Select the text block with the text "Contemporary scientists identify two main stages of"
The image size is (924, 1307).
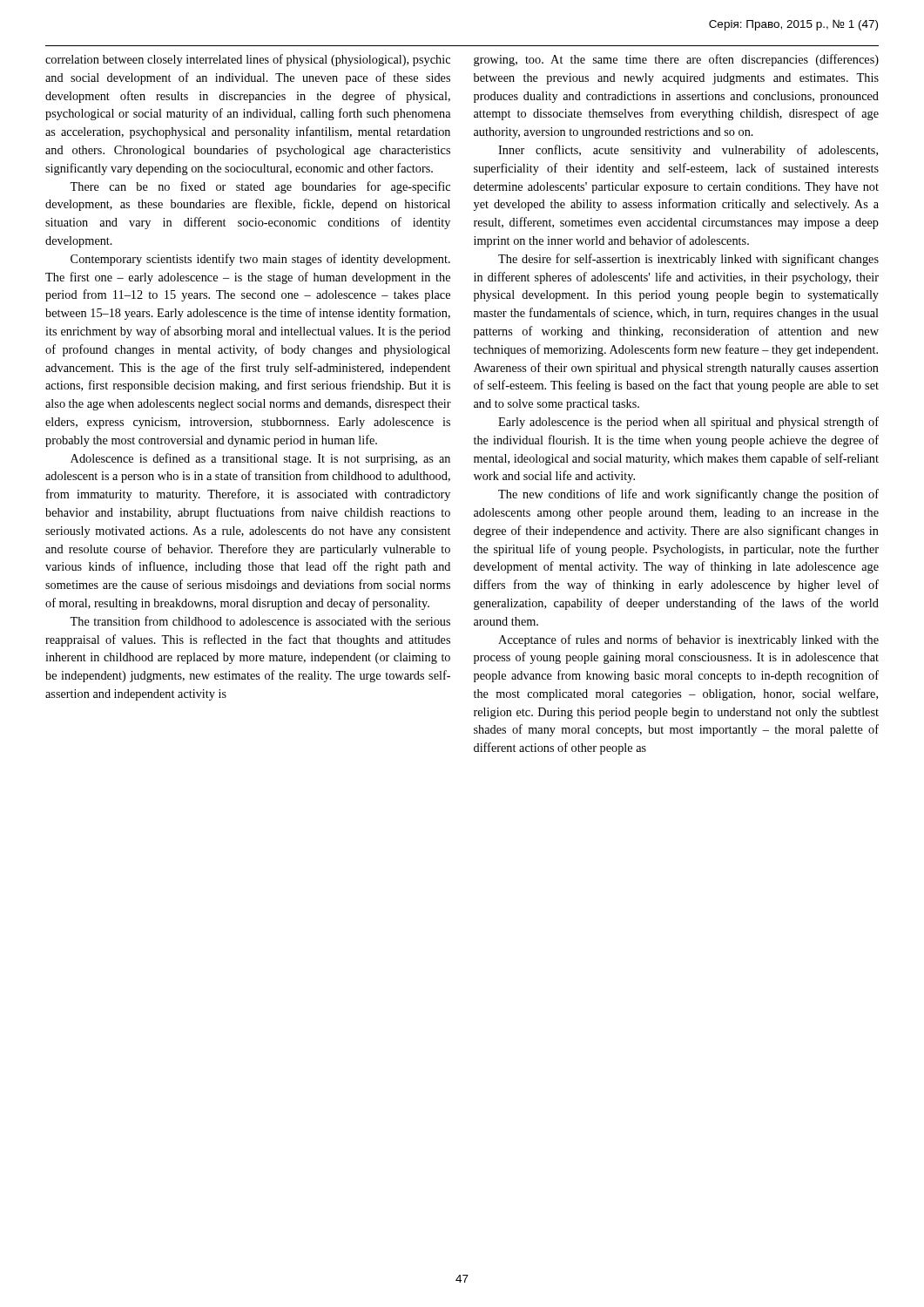[248, 350]
